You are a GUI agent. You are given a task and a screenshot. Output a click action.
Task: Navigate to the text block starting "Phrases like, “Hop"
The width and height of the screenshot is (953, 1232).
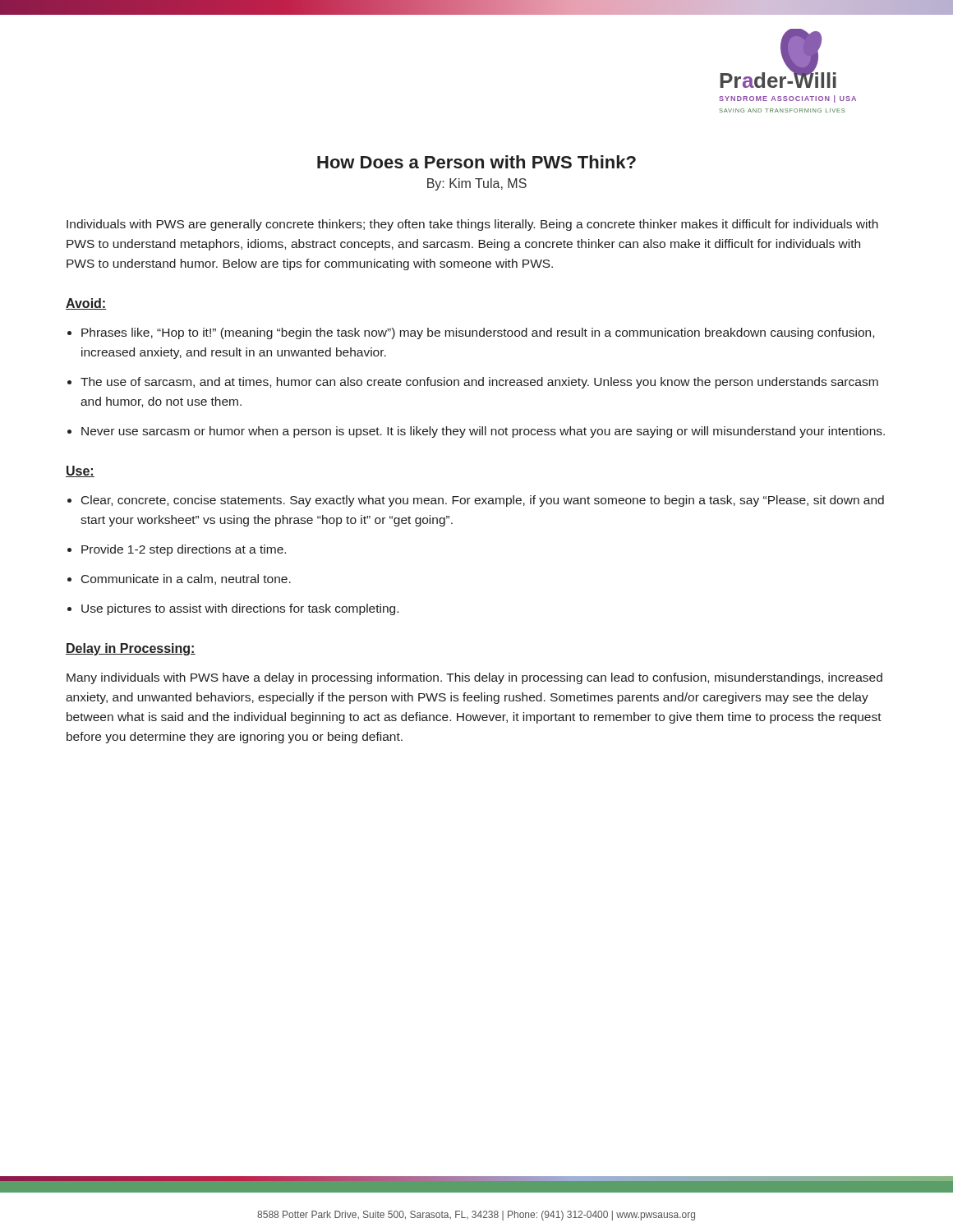(478, 342)
